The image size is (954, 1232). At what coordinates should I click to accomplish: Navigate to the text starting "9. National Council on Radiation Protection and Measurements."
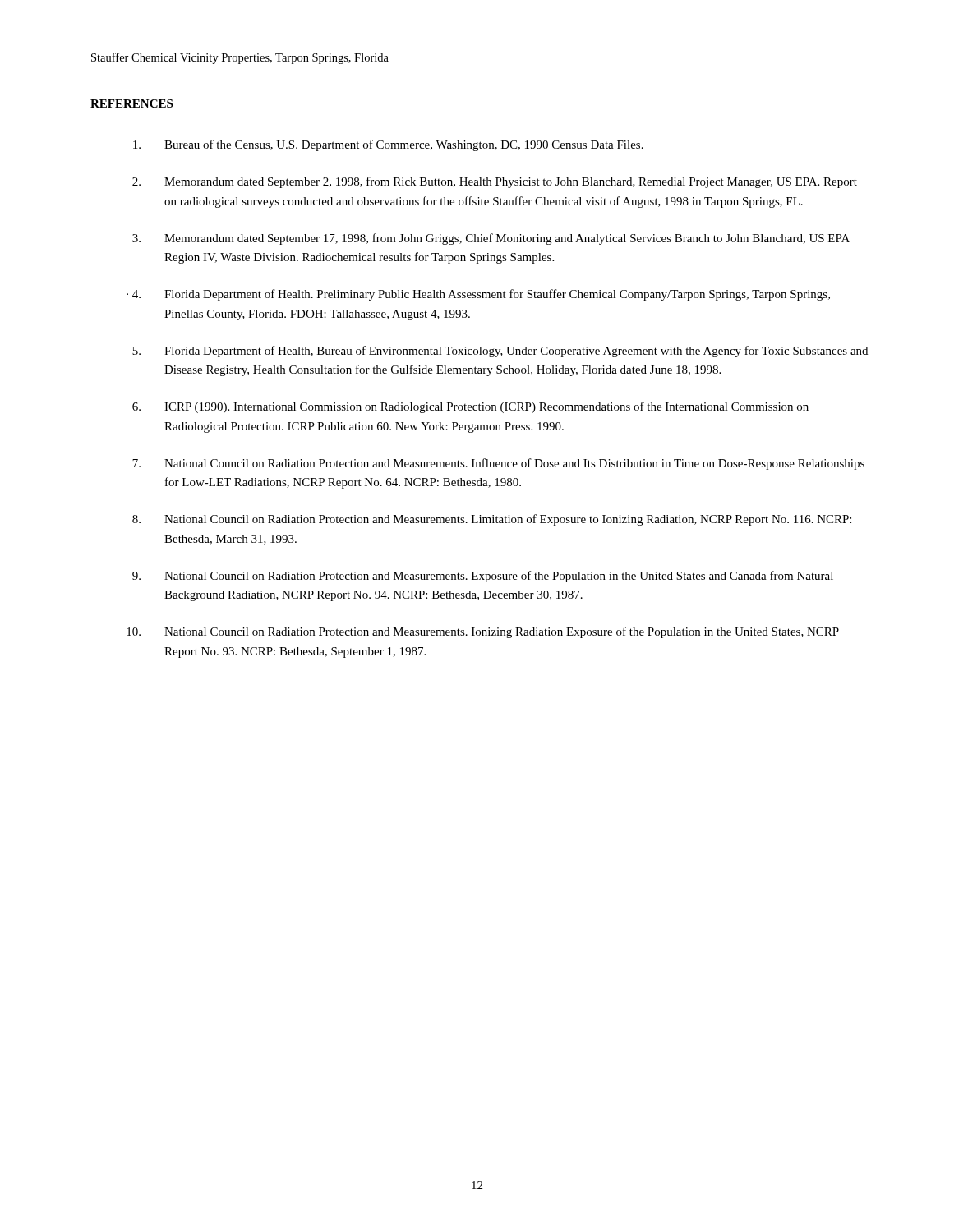[x=481, y=586]
